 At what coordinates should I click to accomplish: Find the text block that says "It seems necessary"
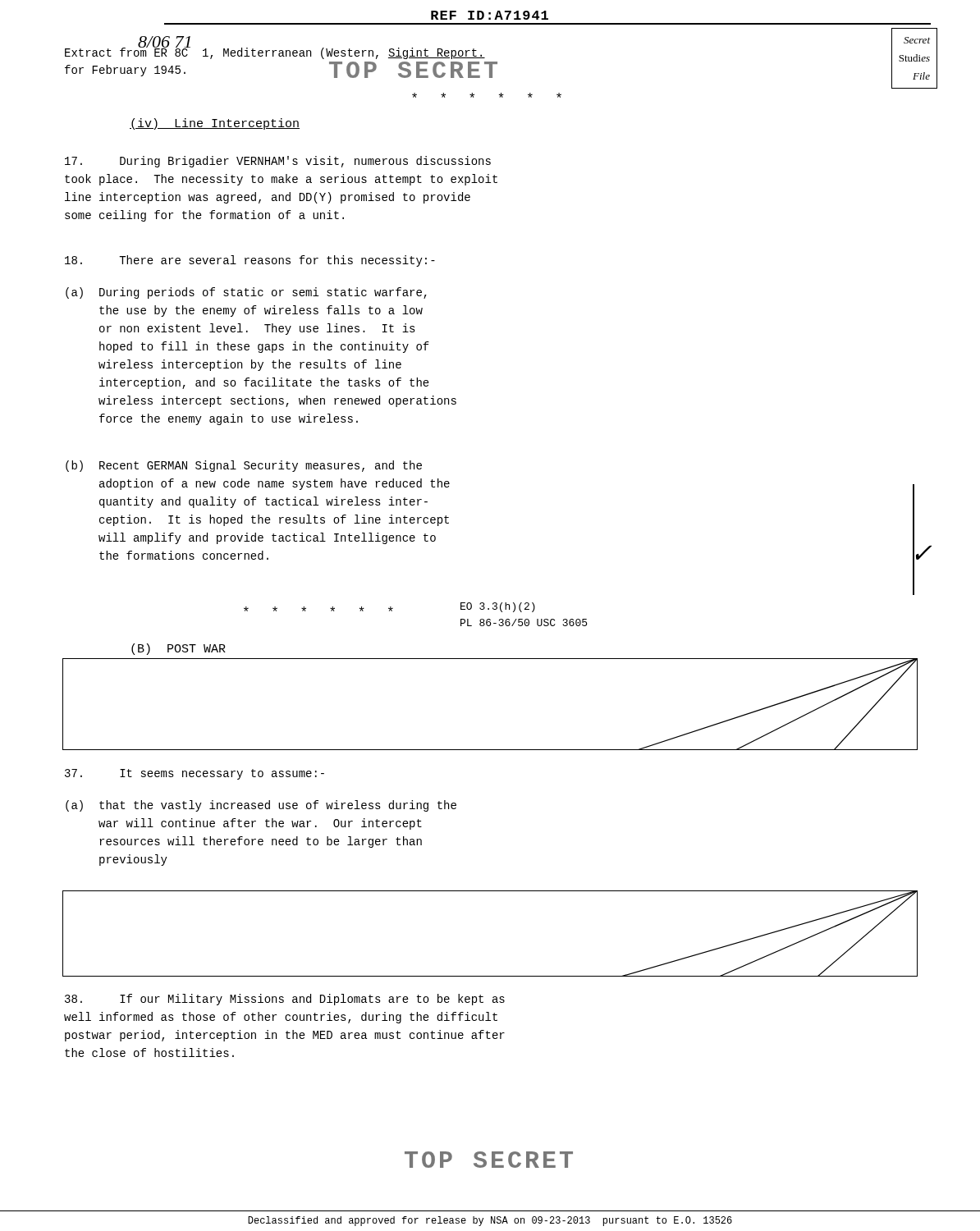click(x=195, y=774)
